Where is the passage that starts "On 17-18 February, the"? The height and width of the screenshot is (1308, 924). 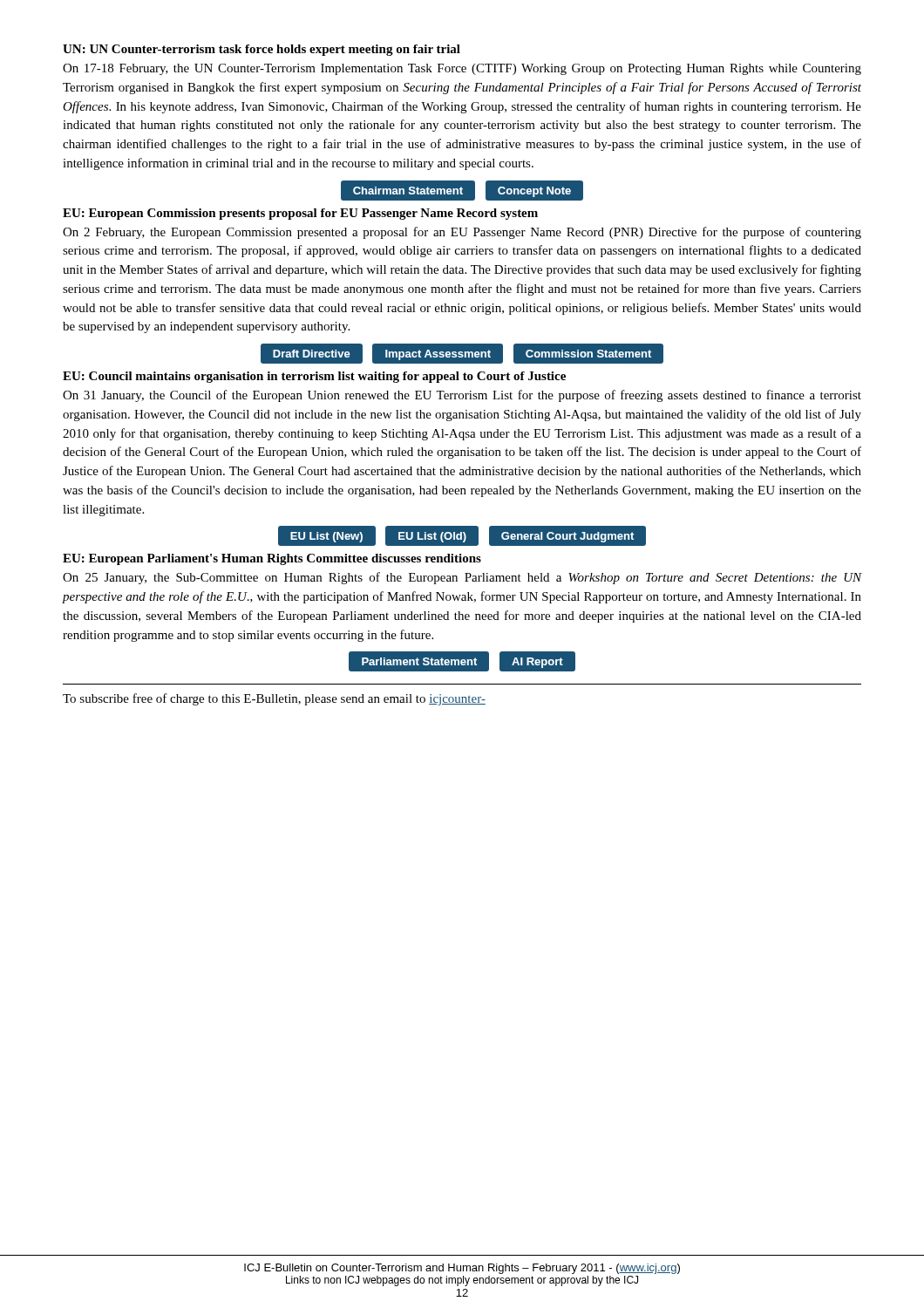coord(462,115)
